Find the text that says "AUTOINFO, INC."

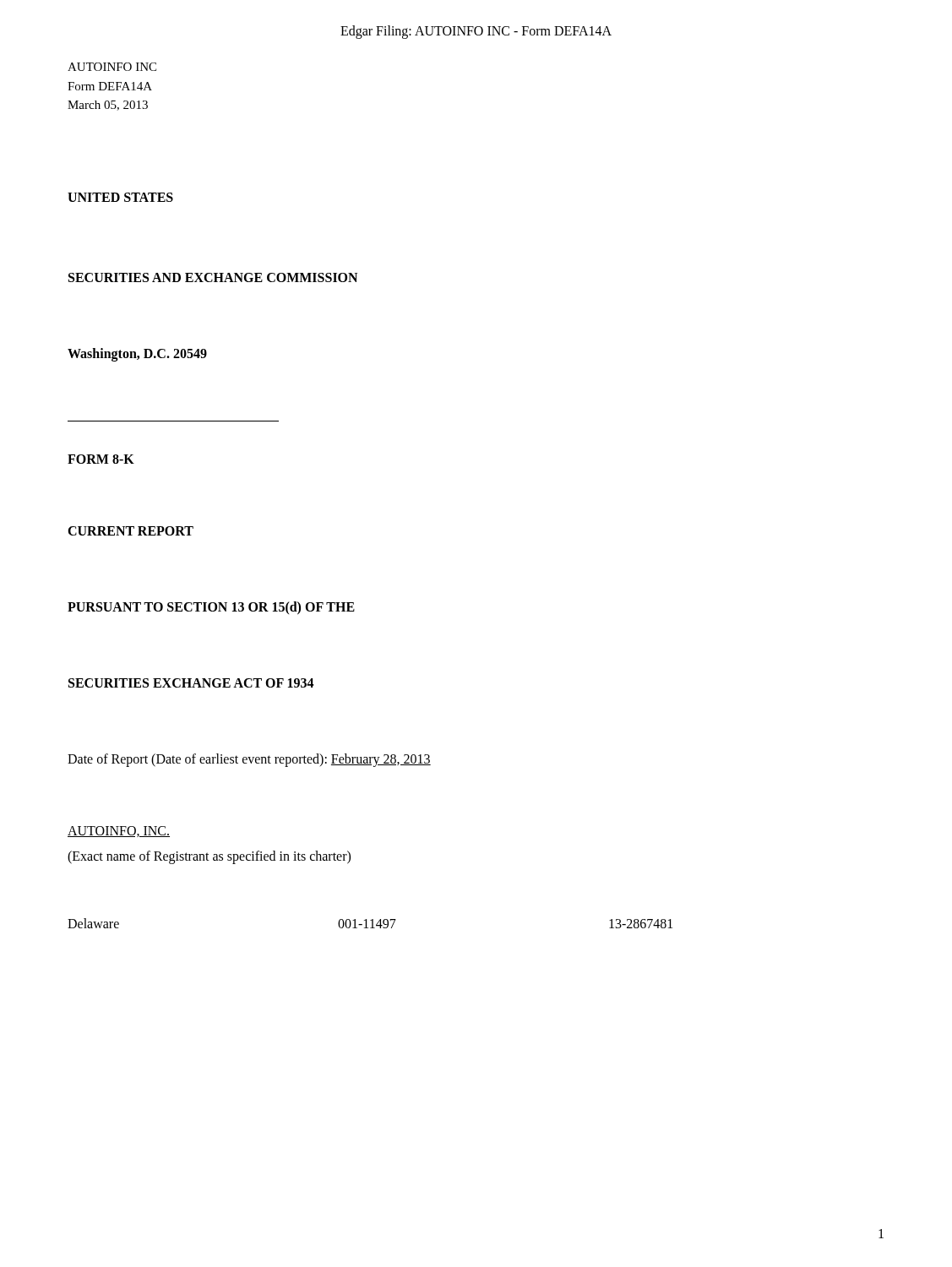[x=119, y=831]
